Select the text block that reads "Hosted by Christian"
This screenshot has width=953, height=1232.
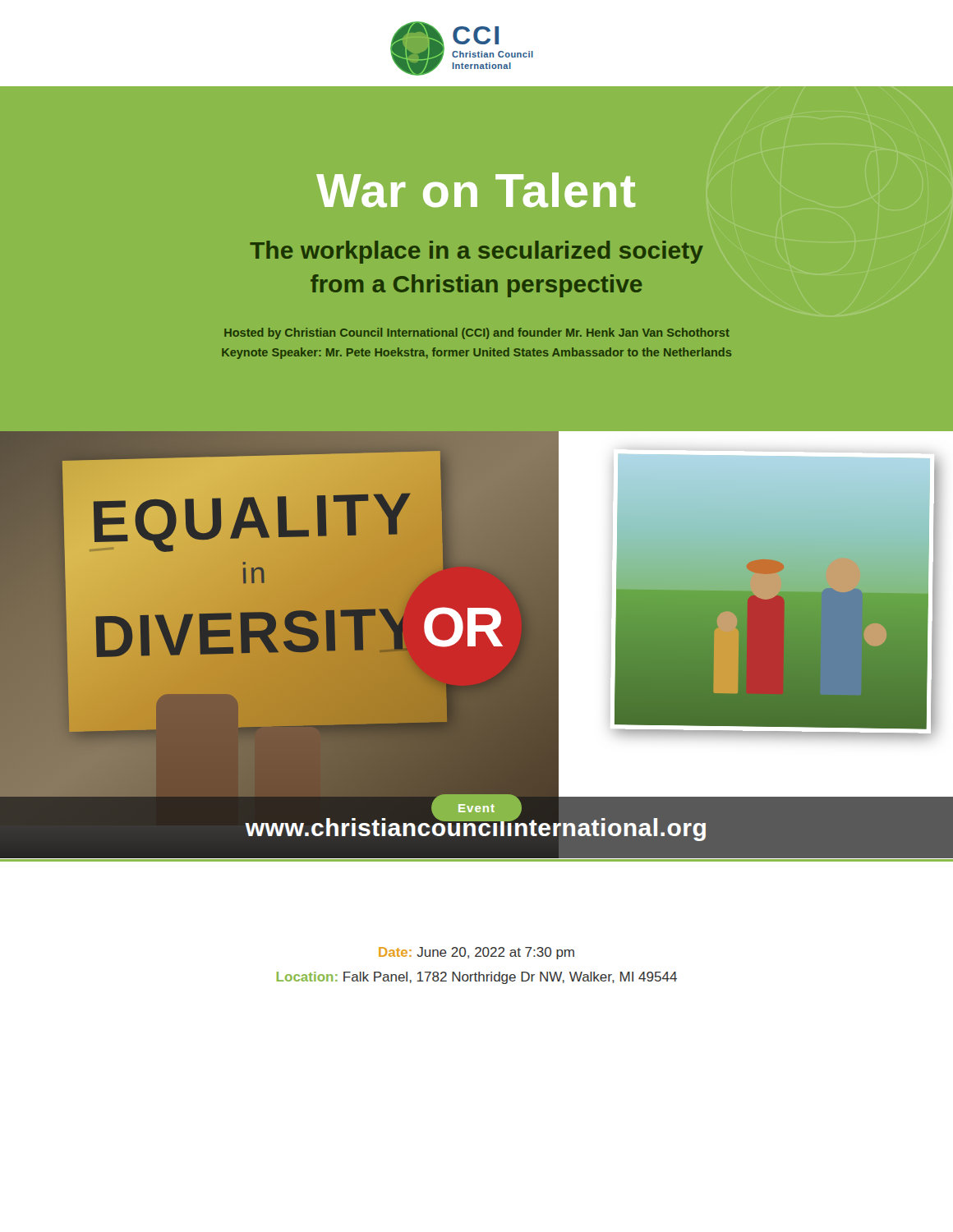(x=476, y=342)
